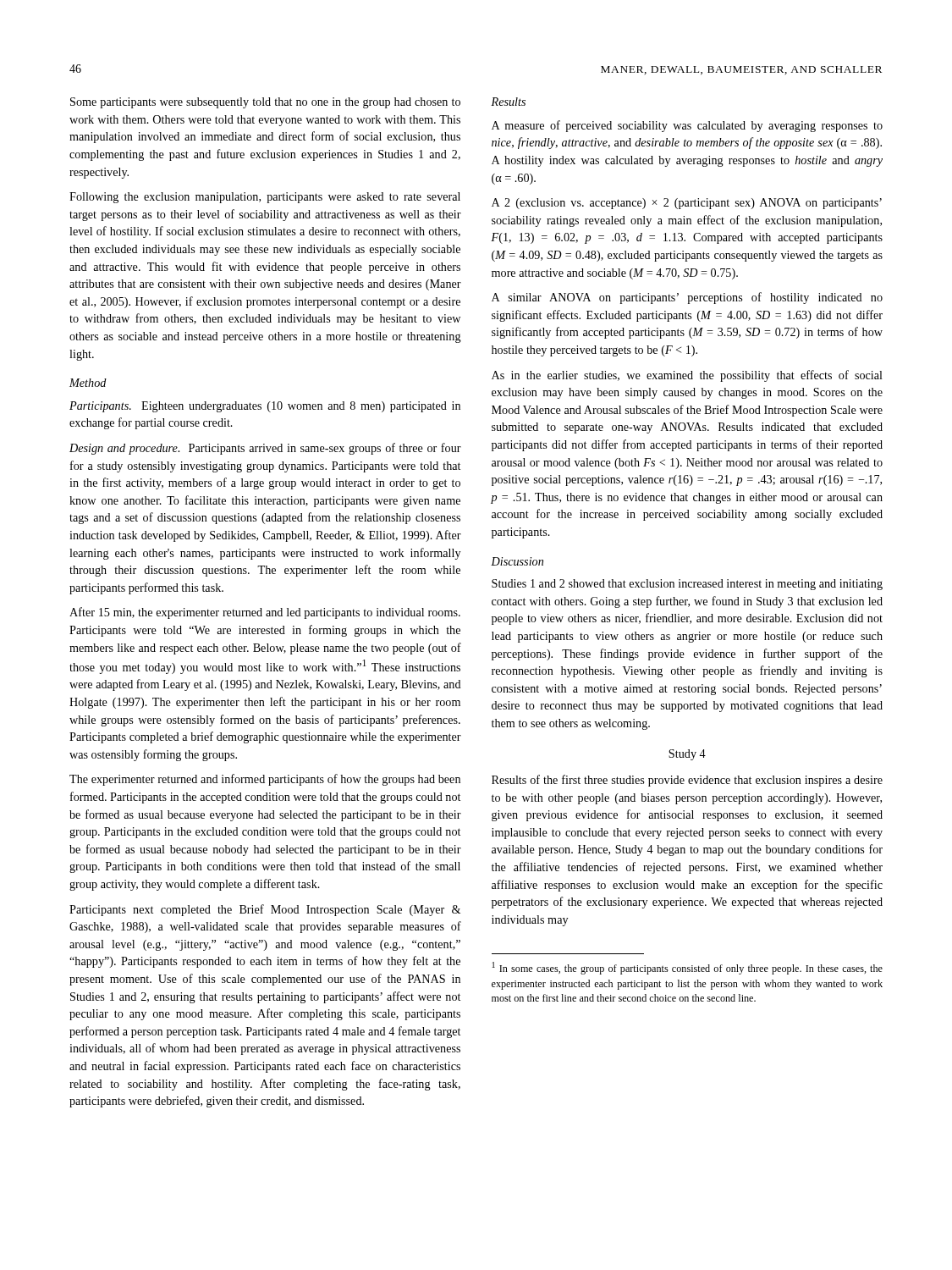This screenshot has width=952, height=1270.
Task: Point to the block beginning "Some participants were"
Action: [x=265, y=137]
